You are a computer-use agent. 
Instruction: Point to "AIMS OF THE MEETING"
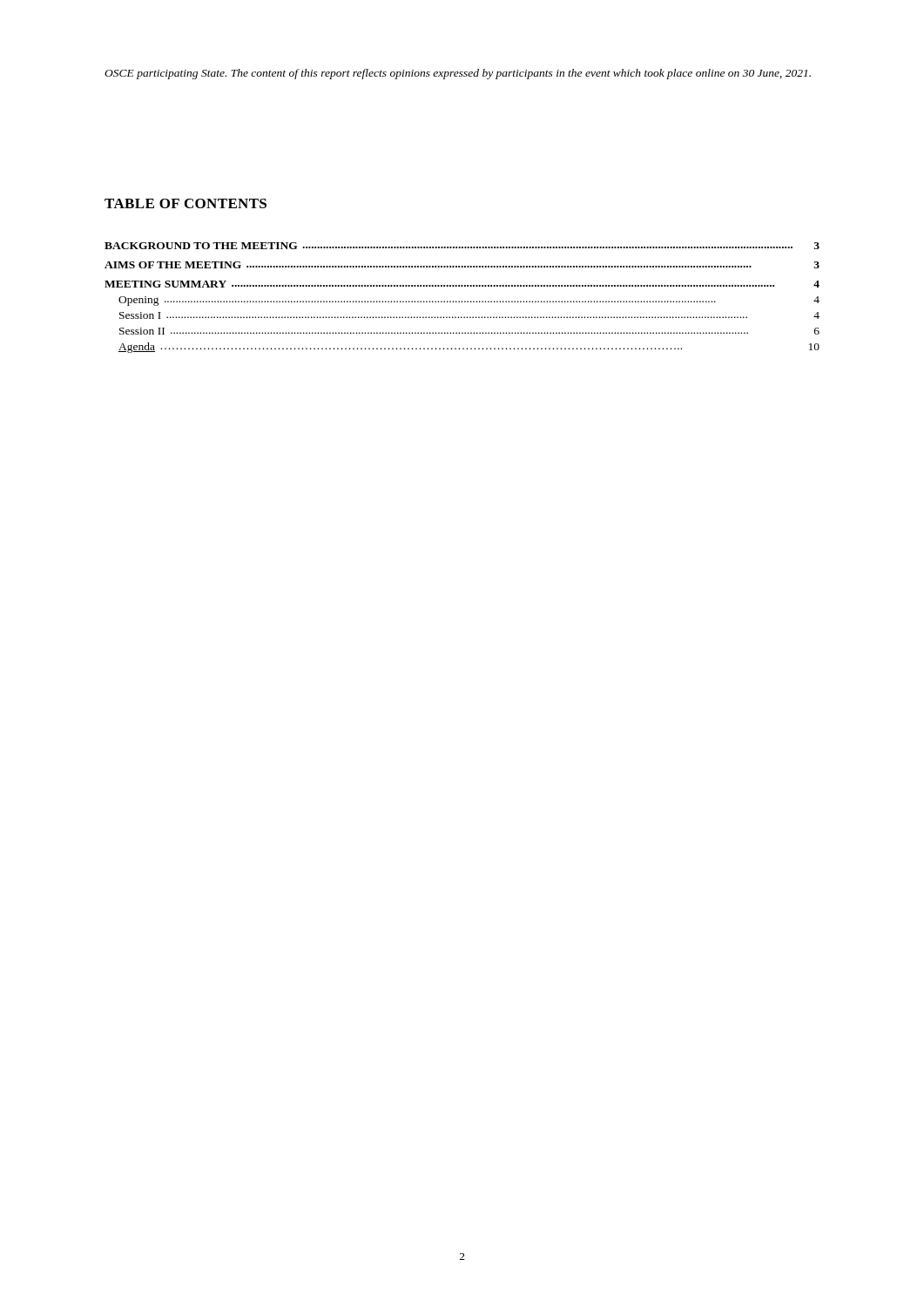(x=462, y=265)
